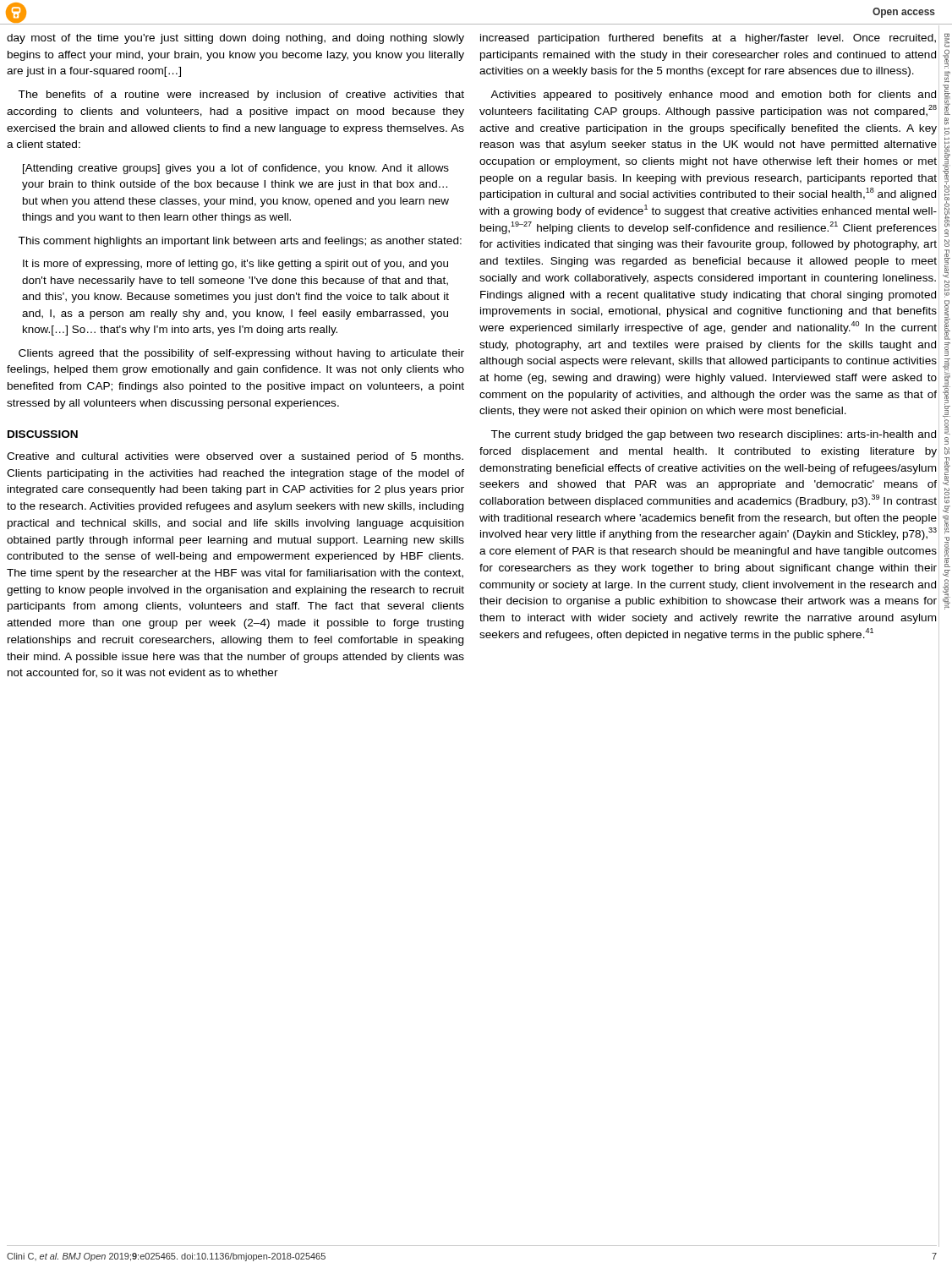Screen dimensions: 1268x952
Task: Select the text starting "[Attending creative groups] gives you a lot"
Action: [x=235, y=192]
